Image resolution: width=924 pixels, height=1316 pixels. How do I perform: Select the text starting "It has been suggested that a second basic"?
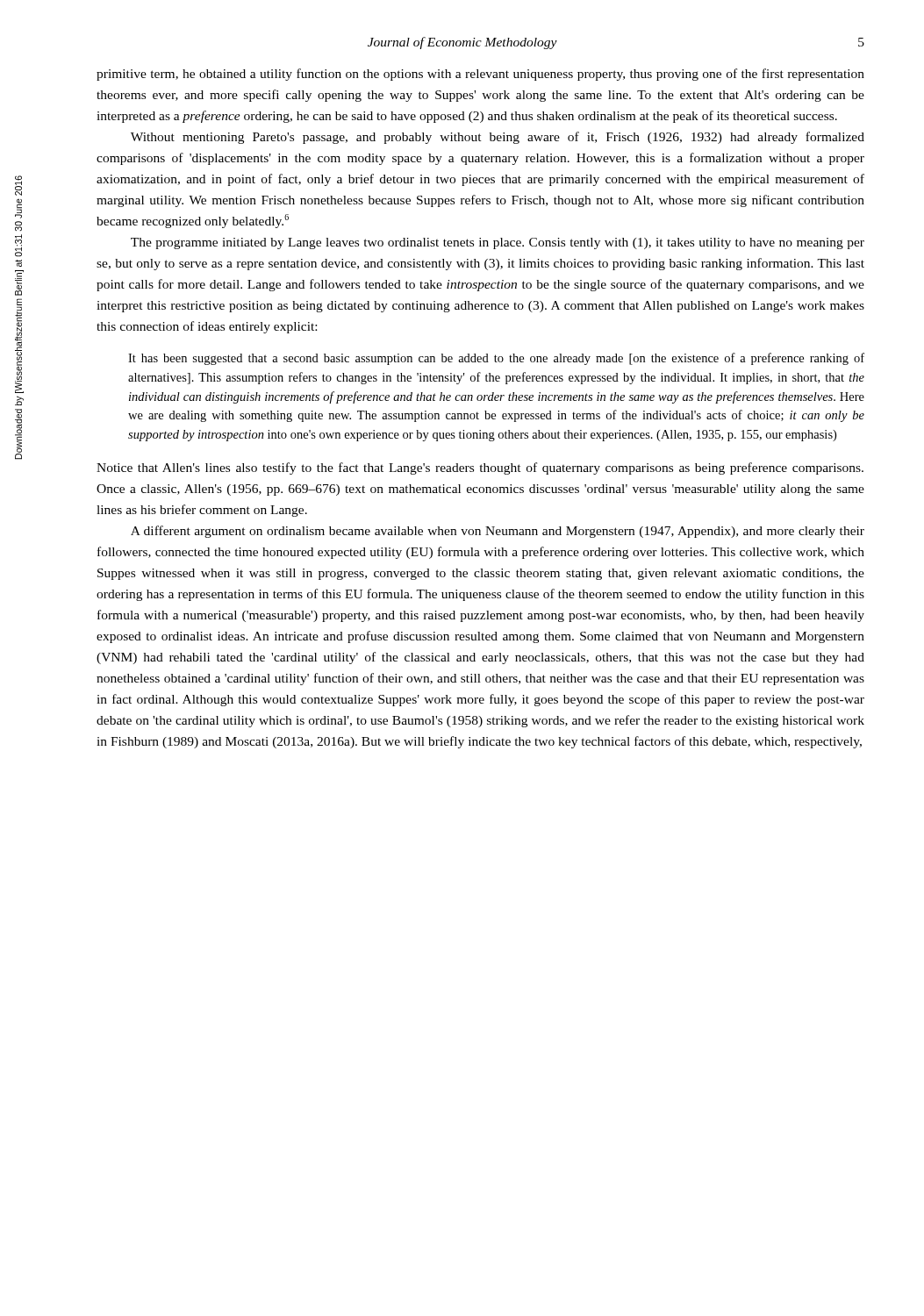496,396
